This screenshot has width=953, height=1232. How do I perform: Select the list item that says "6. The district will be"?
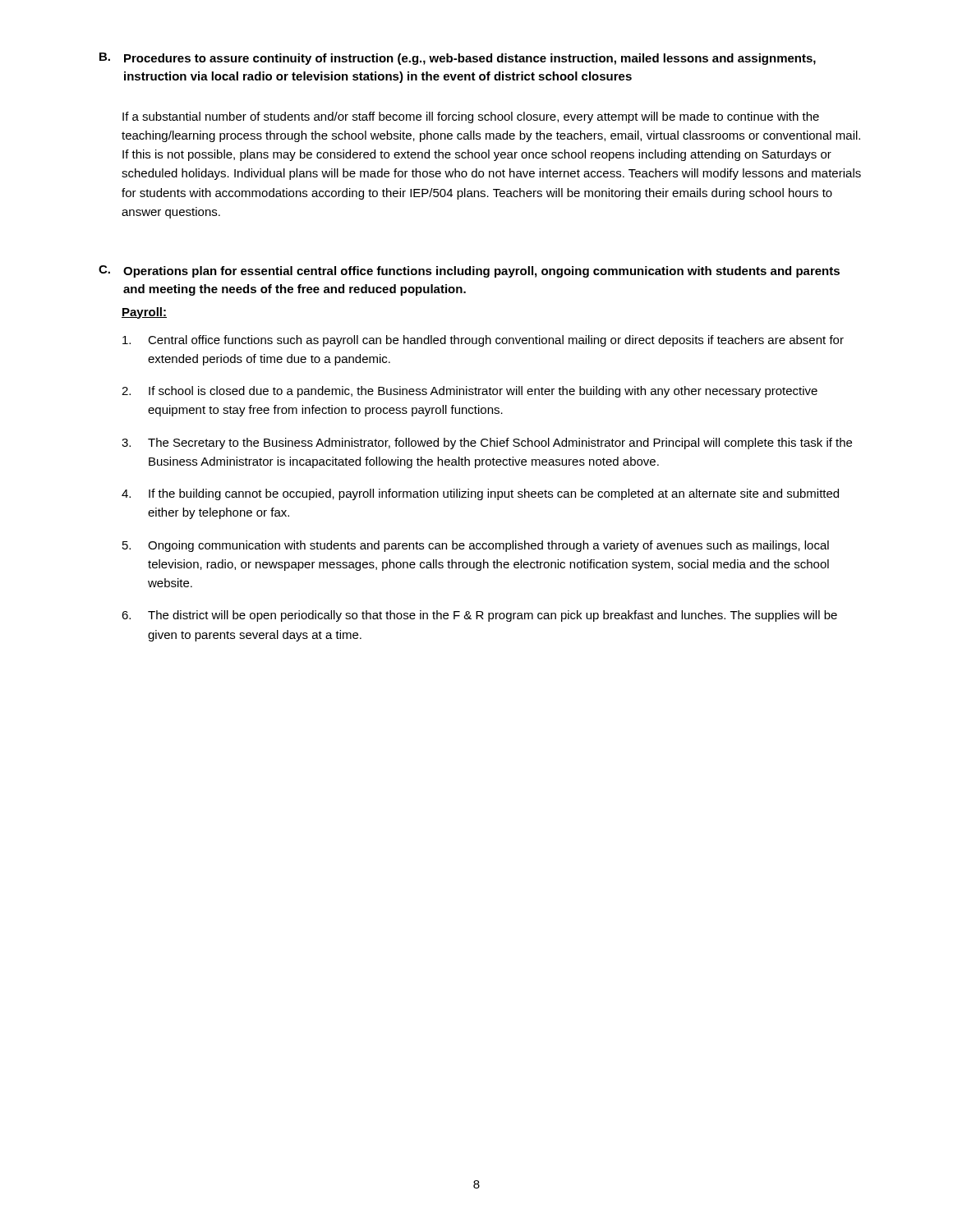pyautogui.click(x=492, y=625)
